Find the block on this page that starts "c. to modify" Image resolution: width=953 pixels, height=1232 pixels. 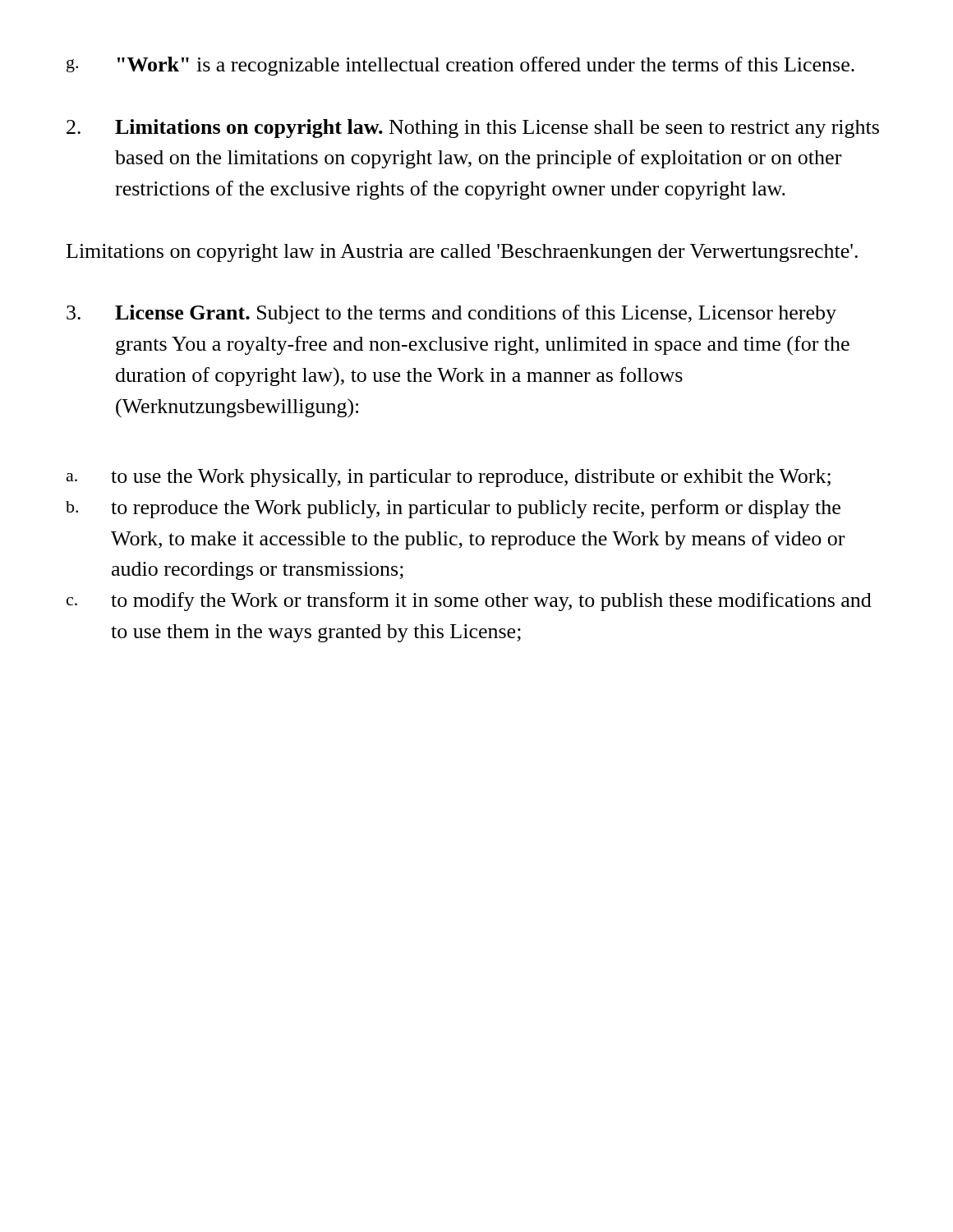pos(476,616)
